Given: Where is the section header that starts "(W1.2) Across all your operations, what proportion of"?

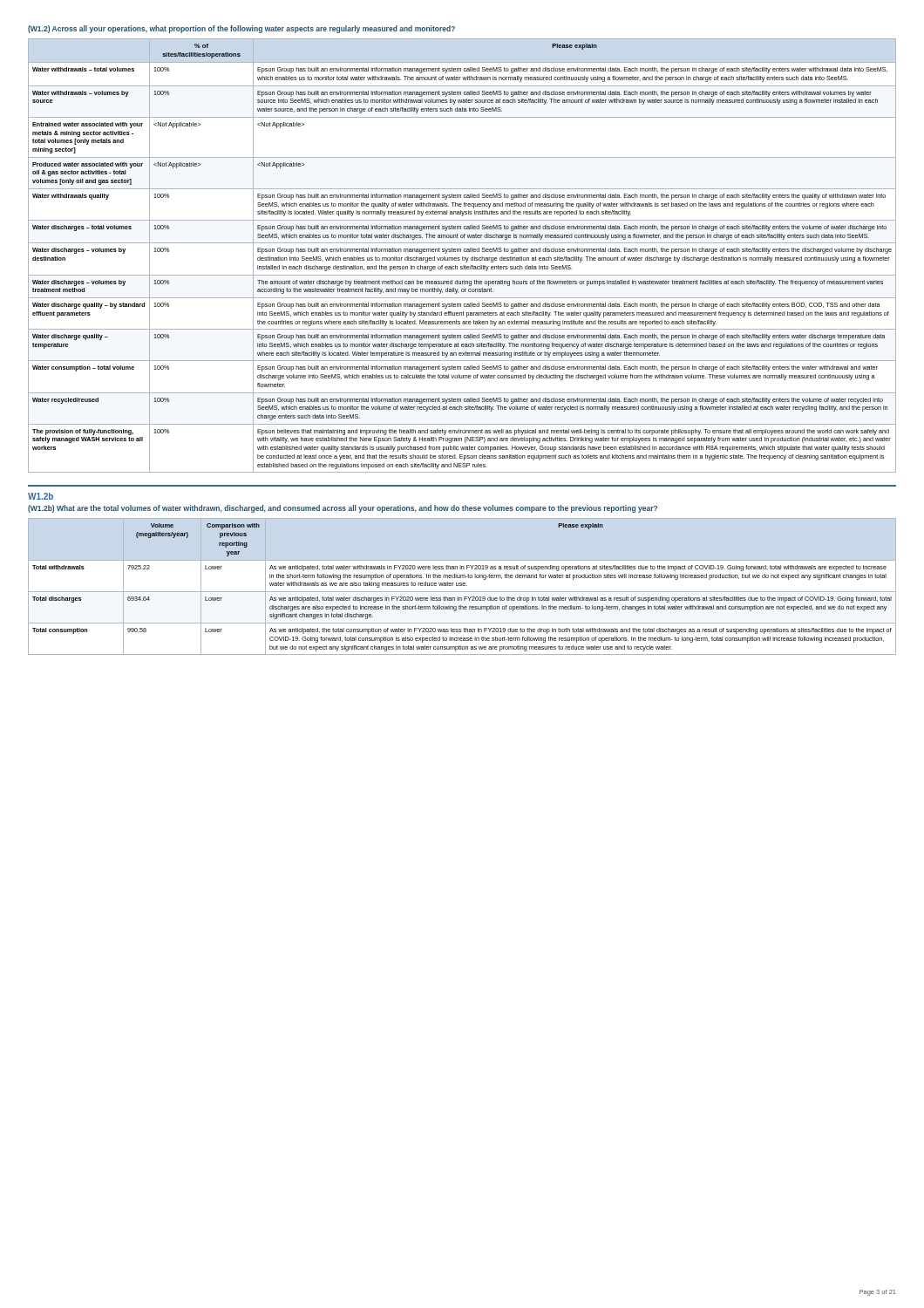Looking at the screenshot, I should click(x=242, y=29).
